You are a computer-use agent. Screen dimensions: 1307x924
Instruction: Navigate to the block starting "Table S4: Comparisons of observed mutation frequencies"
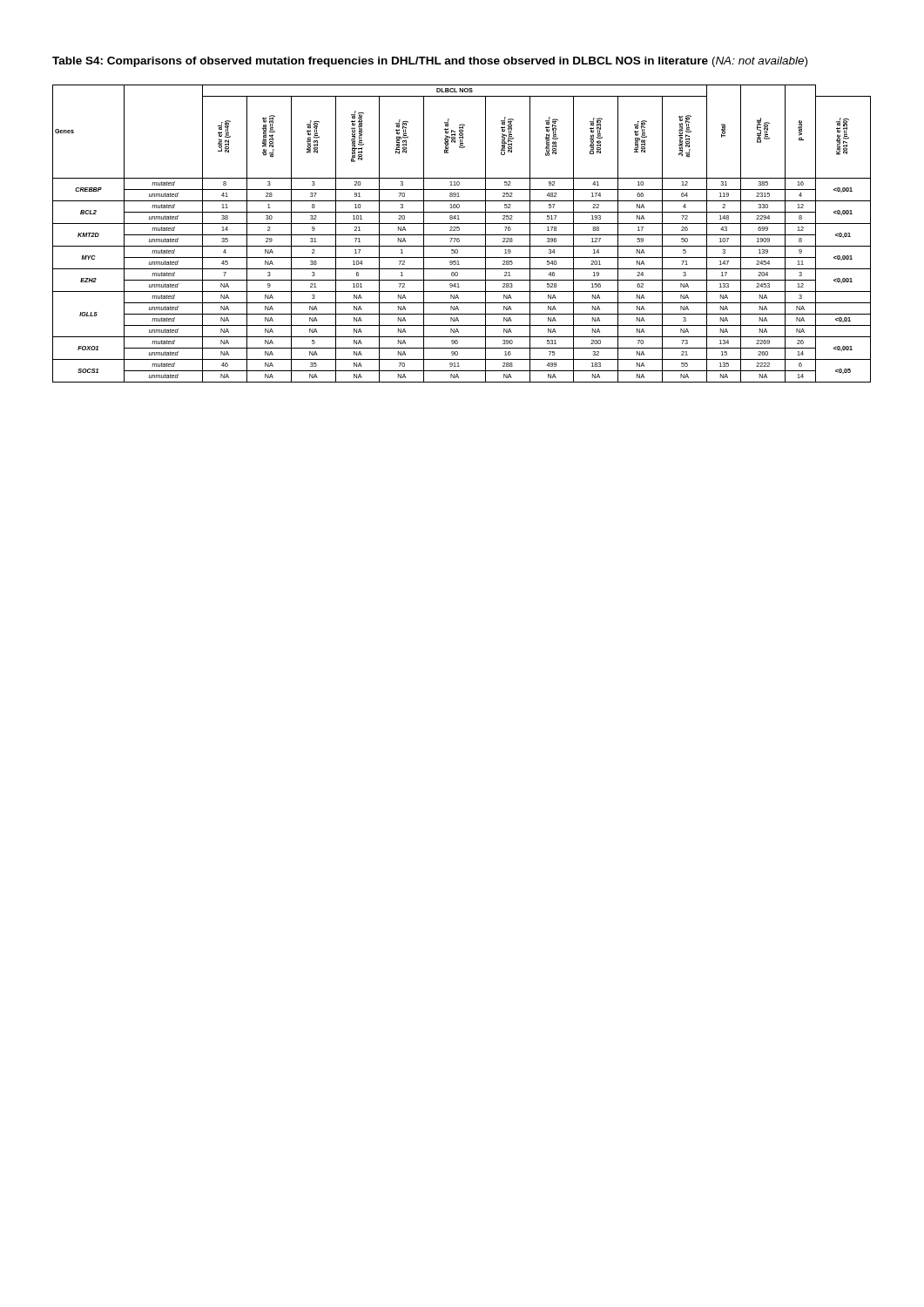pos(430,61)
